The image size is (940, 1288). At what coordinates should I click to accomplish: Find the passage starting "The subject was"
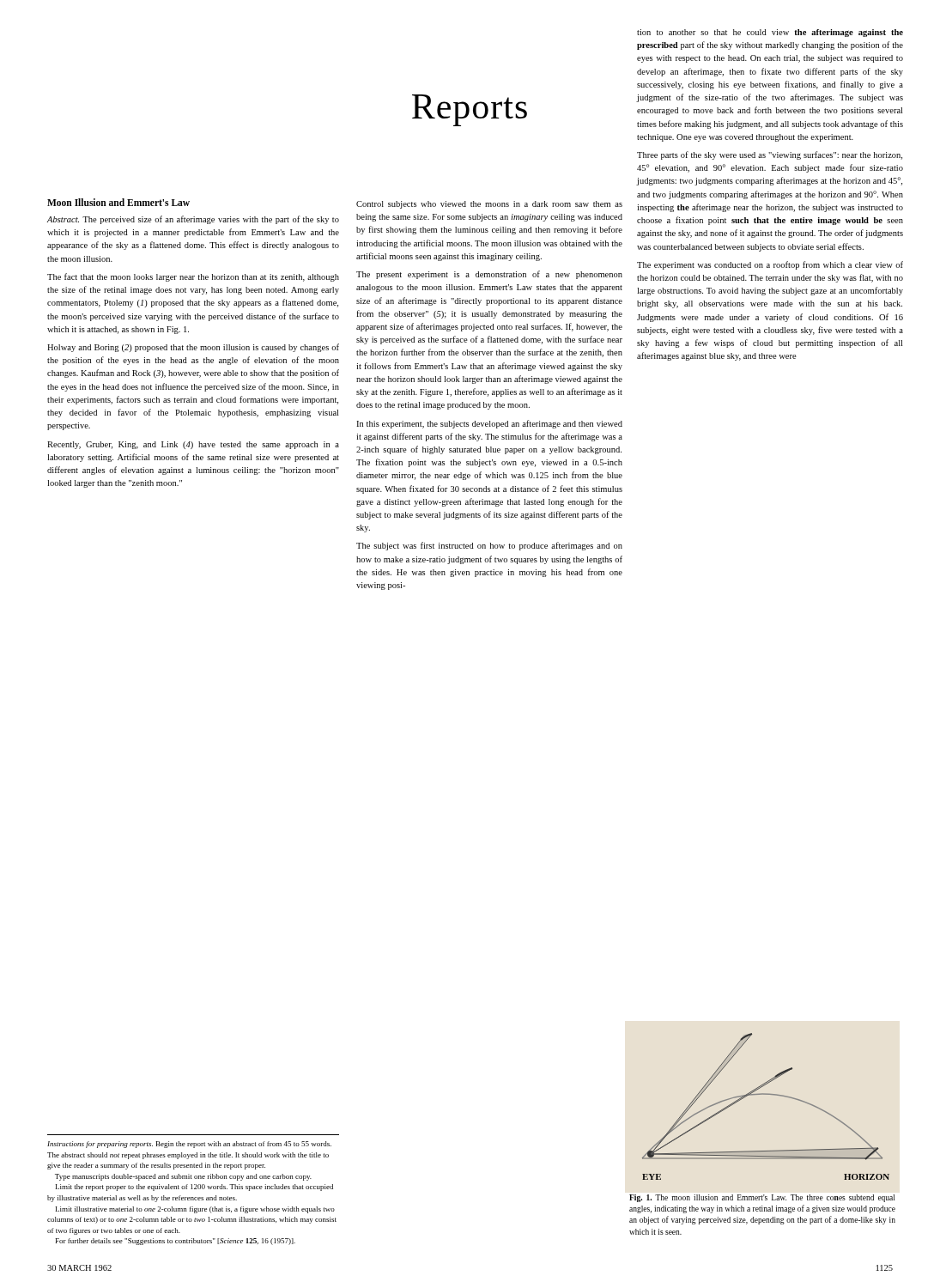pyautogui.click(x=489, y=566)
